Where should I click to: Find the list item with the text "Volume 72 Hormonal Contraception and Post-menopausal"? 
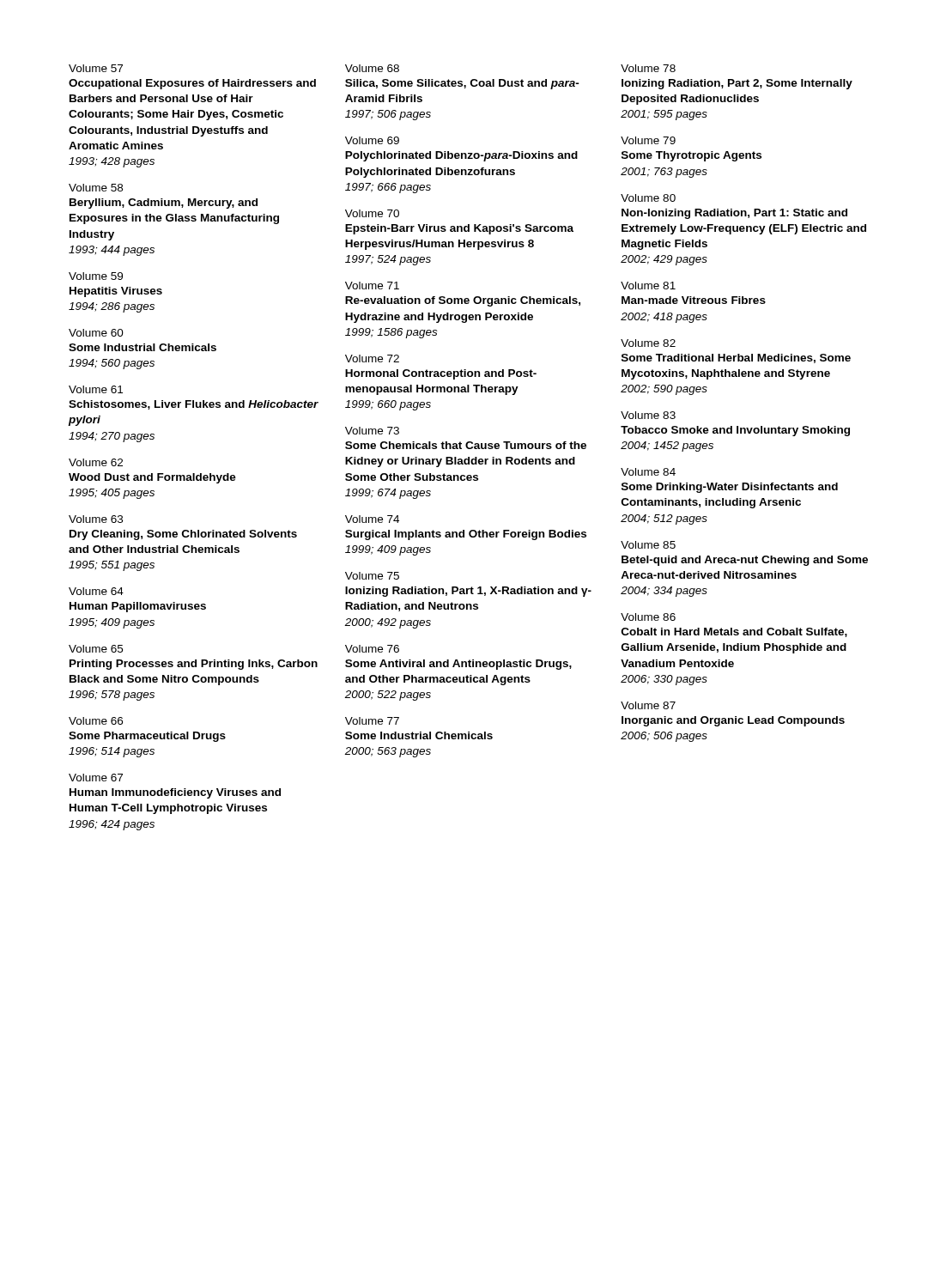point(470,381)
